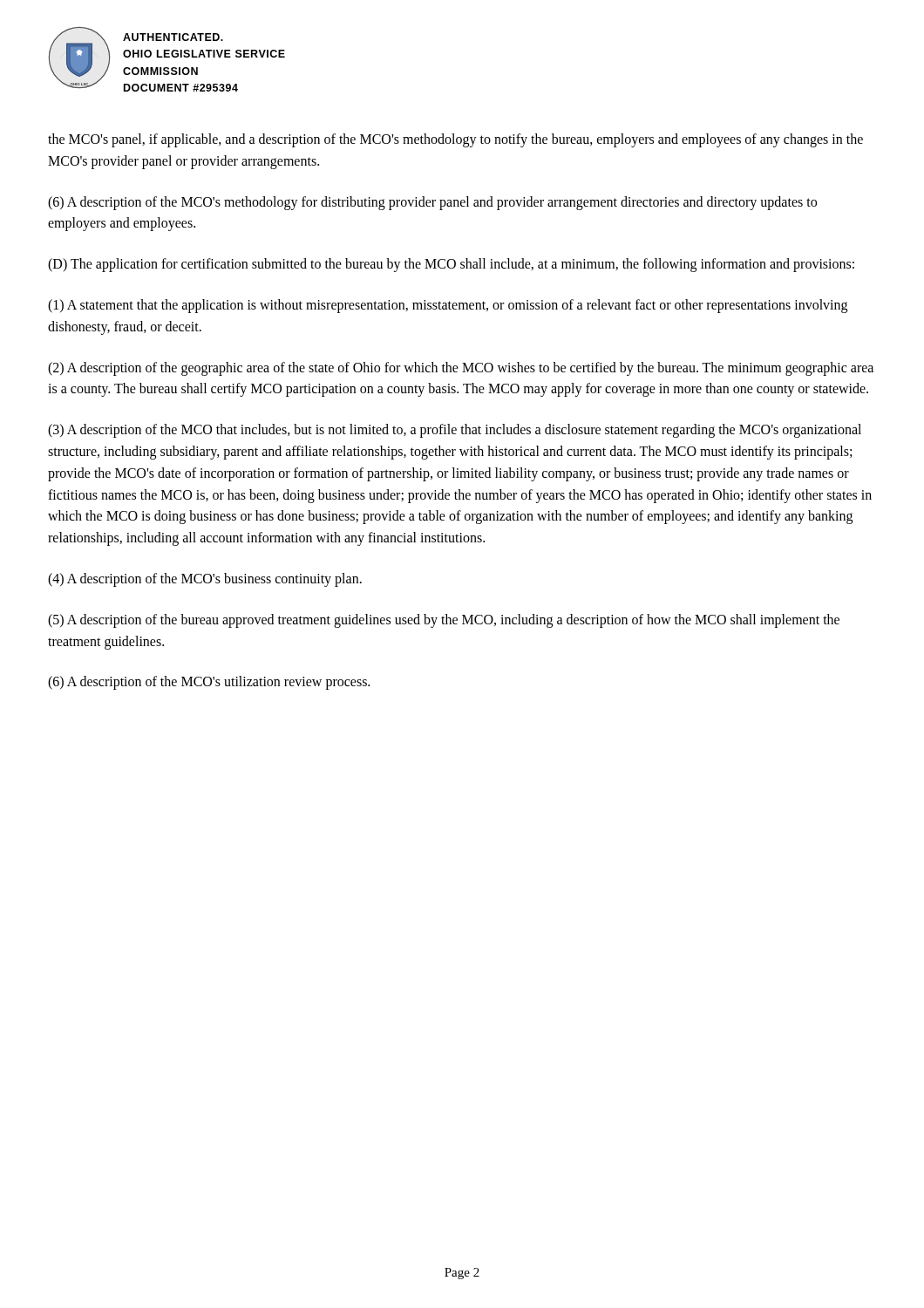Navigate to the block starting "(2) A description of"

461,378
